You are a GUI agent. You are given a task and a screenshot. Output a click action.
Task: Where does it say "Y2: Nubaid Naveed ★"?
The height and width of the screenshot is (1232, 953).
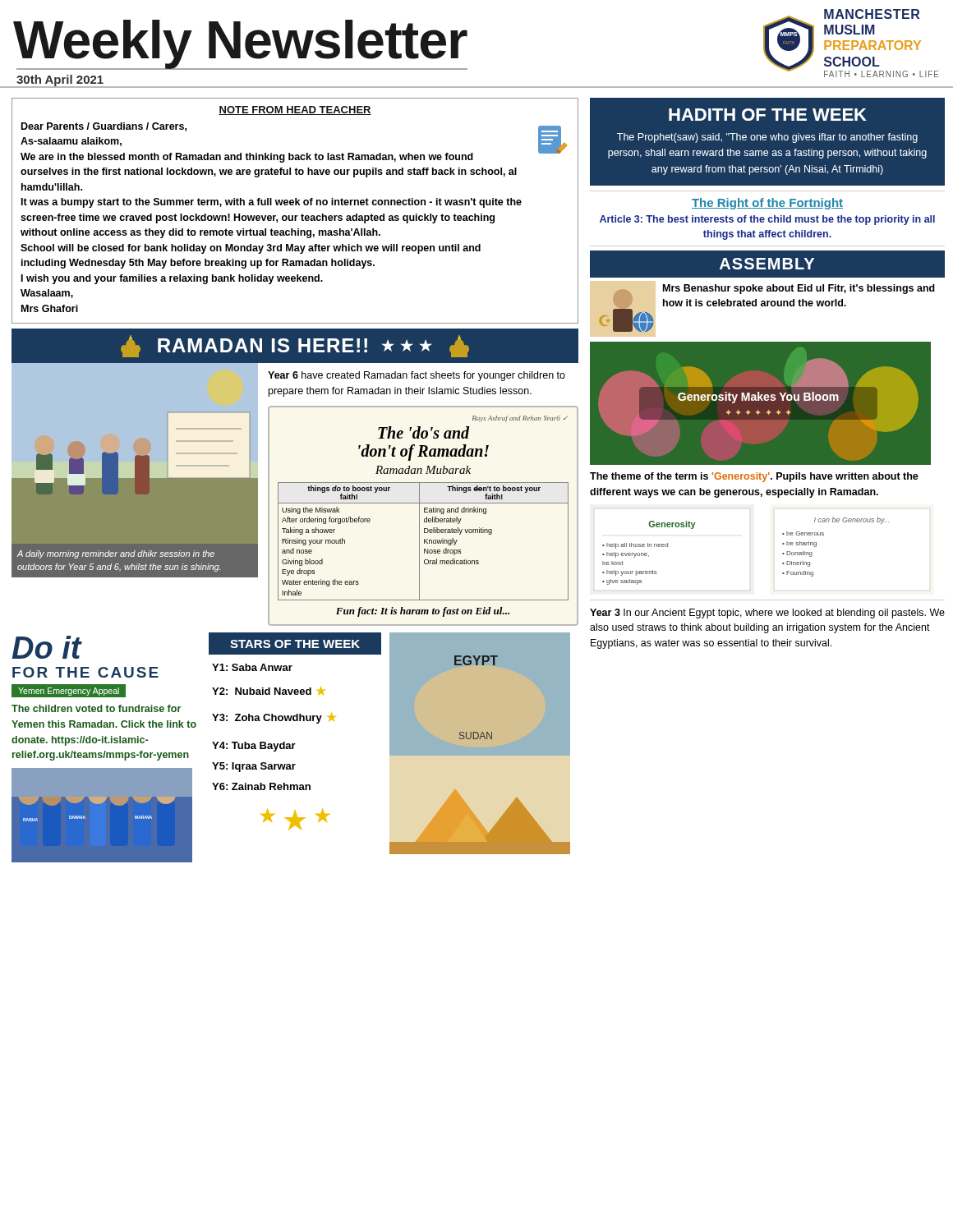click(270, 692)
